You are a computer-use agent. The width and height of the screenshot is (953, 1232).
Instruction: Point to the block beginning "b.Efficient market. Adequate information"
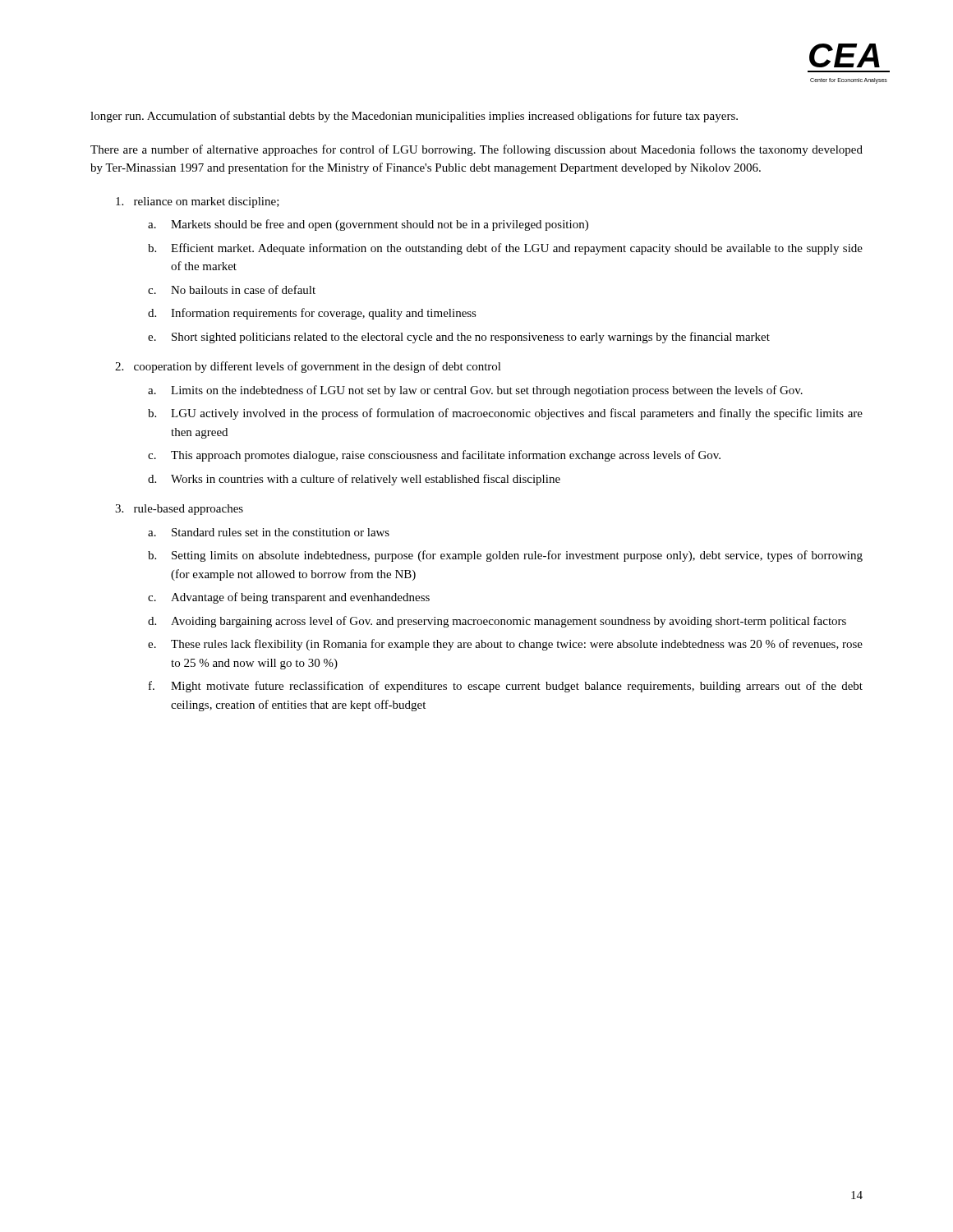click(x=505, y=257)
